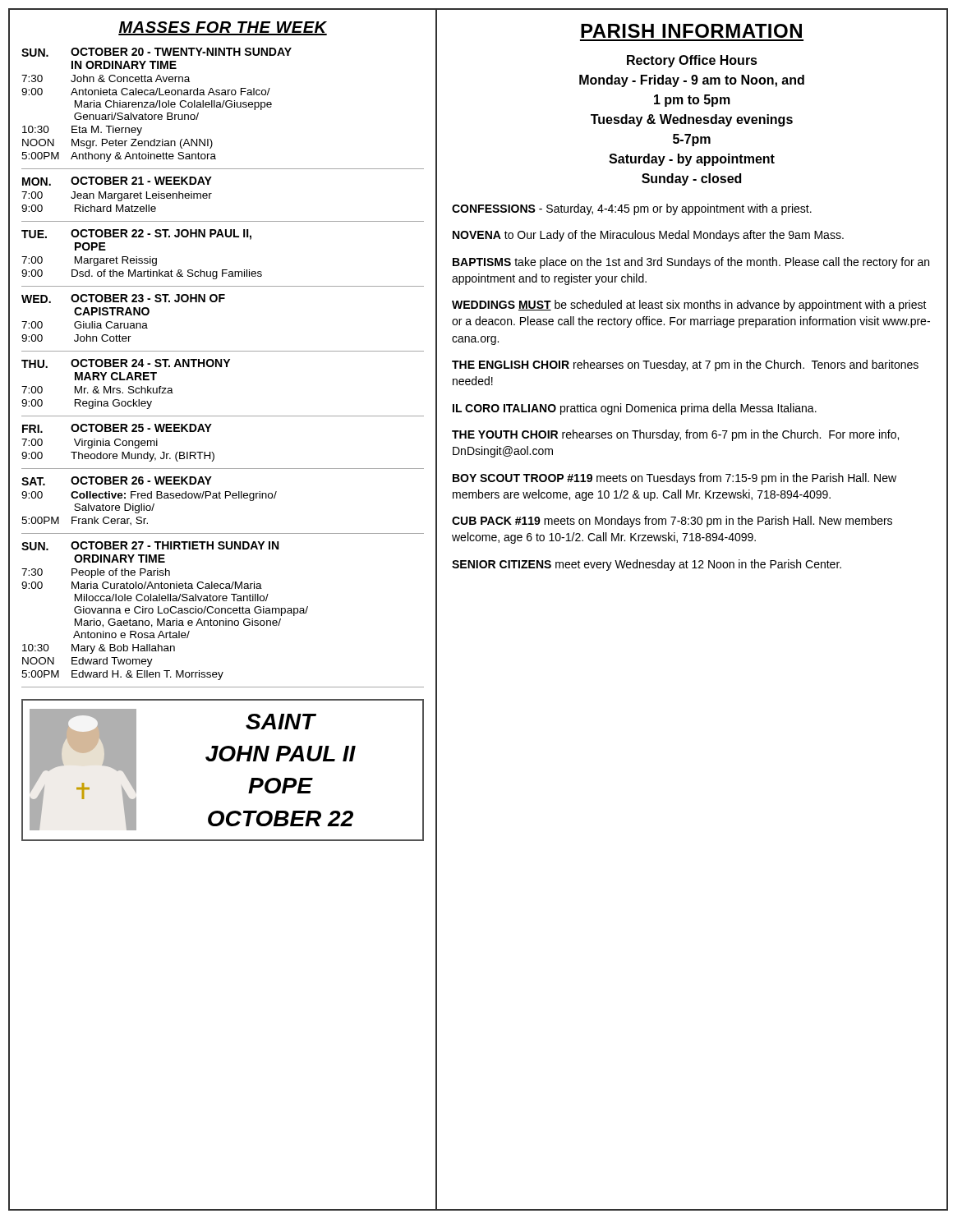Find the text block with the text "IL CORO ITALIANO prattica"
Viewport: 953px width, 1232px height.
pyautogui.click(x=634, y=408)
